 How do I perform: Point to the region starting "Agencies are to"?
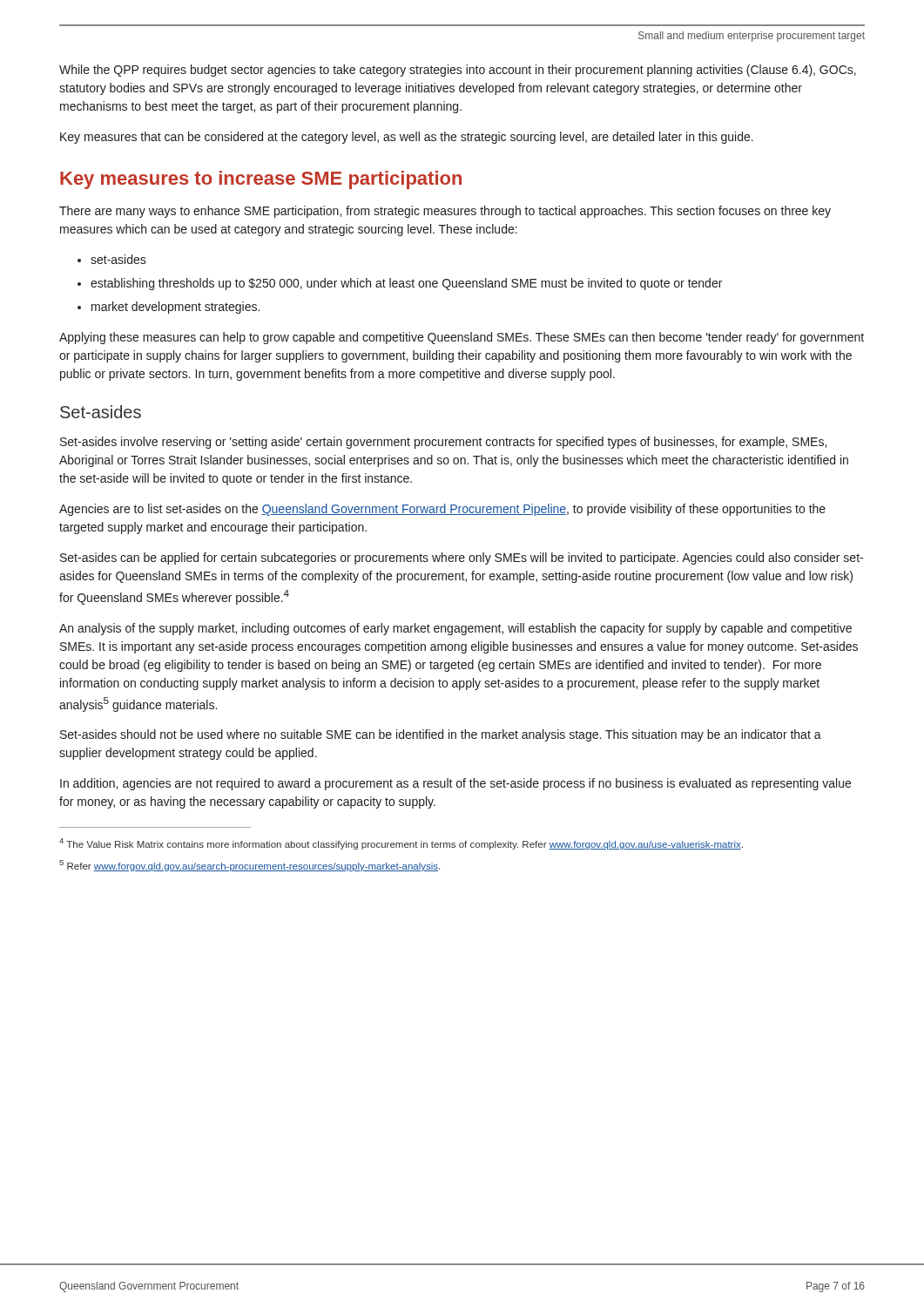[462, 518]
